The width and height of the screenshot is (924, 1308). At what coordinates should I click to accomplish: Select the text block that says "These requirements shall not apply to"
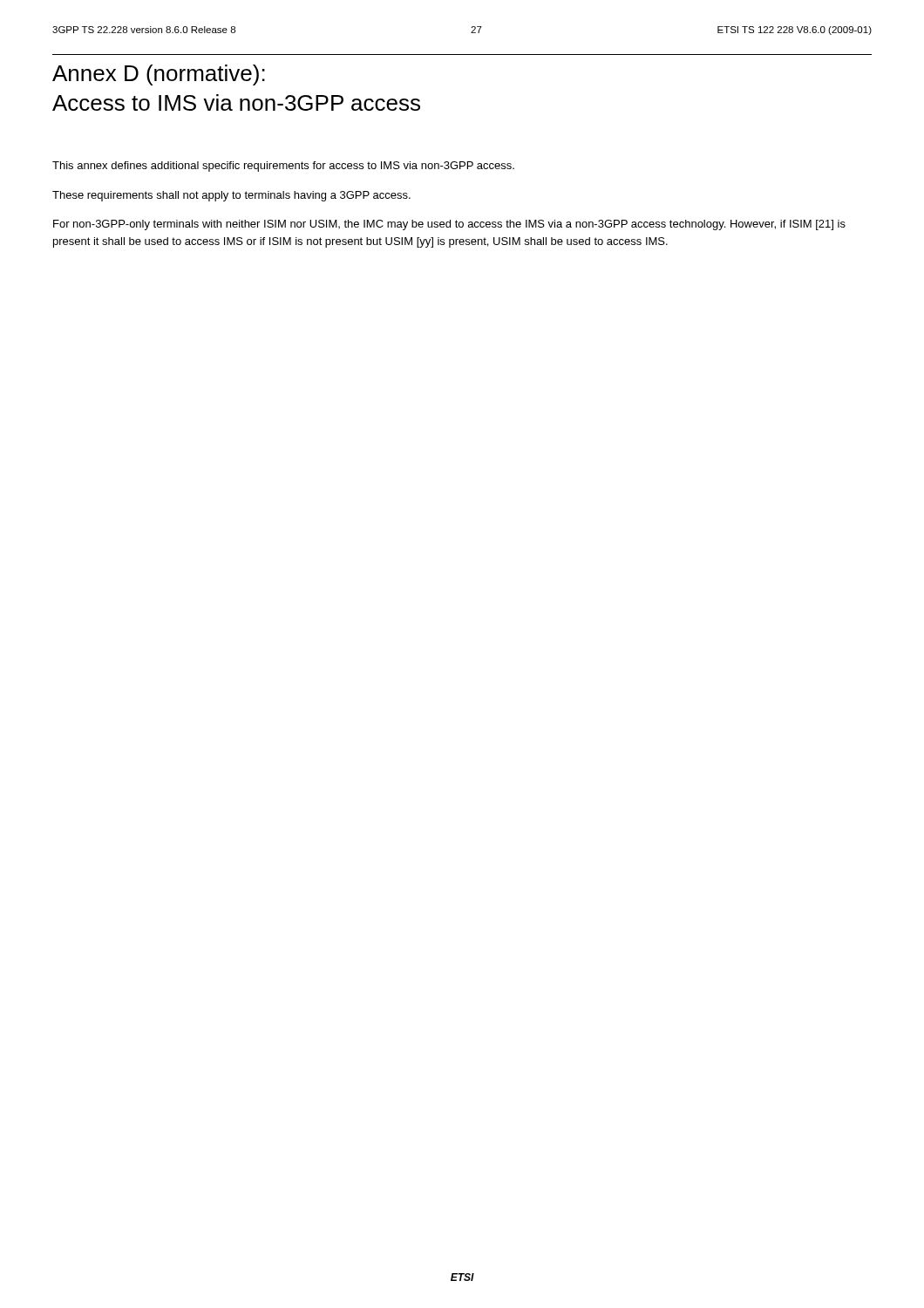(x=231, y=196)
